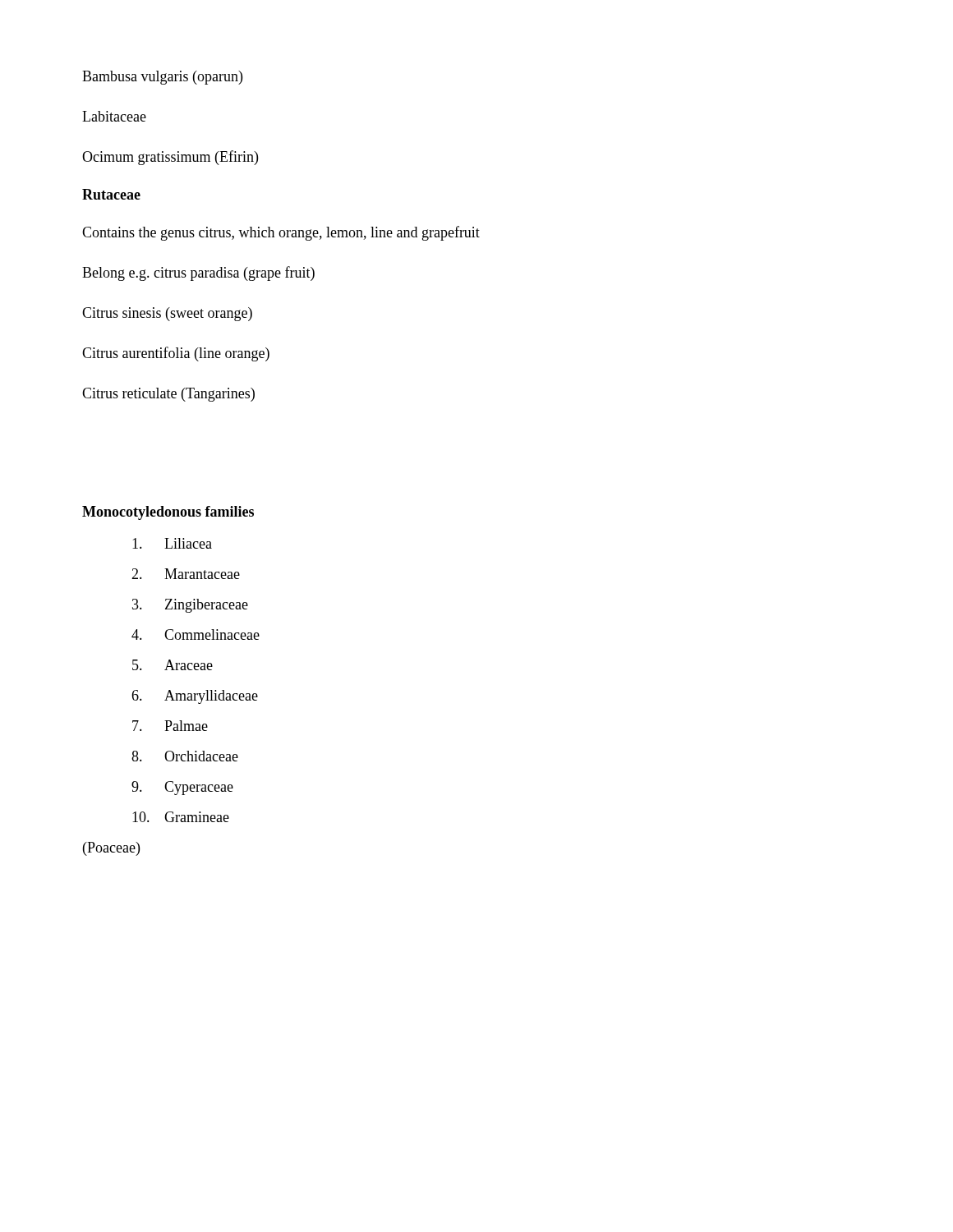Screen dimensions: 1232x953
Task: Find "Bambusa vulgaris (oparun)" on this page
Action: click(163, 76)
